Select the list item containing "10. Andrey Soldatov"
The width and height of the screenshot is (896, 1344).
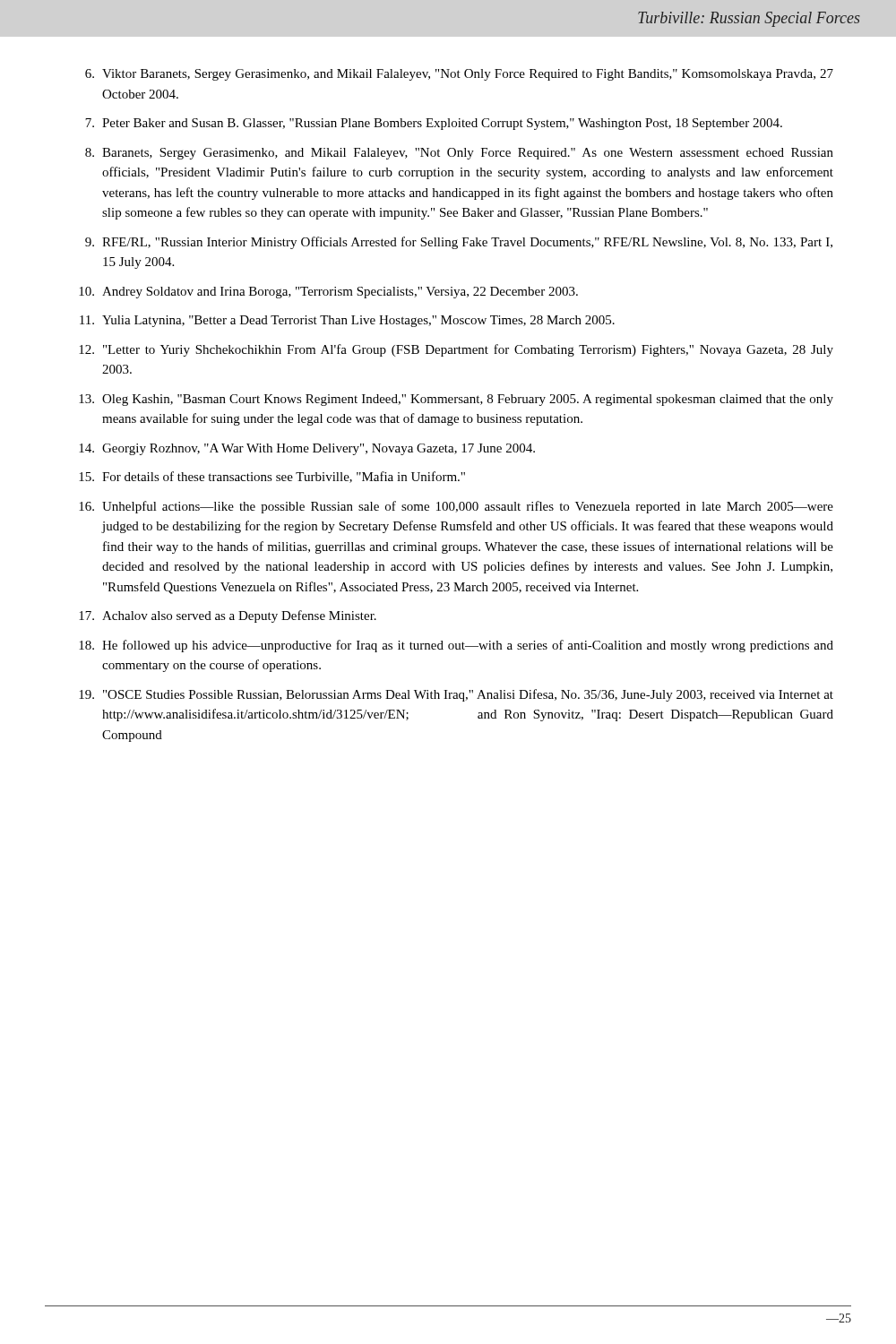pyautogui.click(x=448, y=291)
